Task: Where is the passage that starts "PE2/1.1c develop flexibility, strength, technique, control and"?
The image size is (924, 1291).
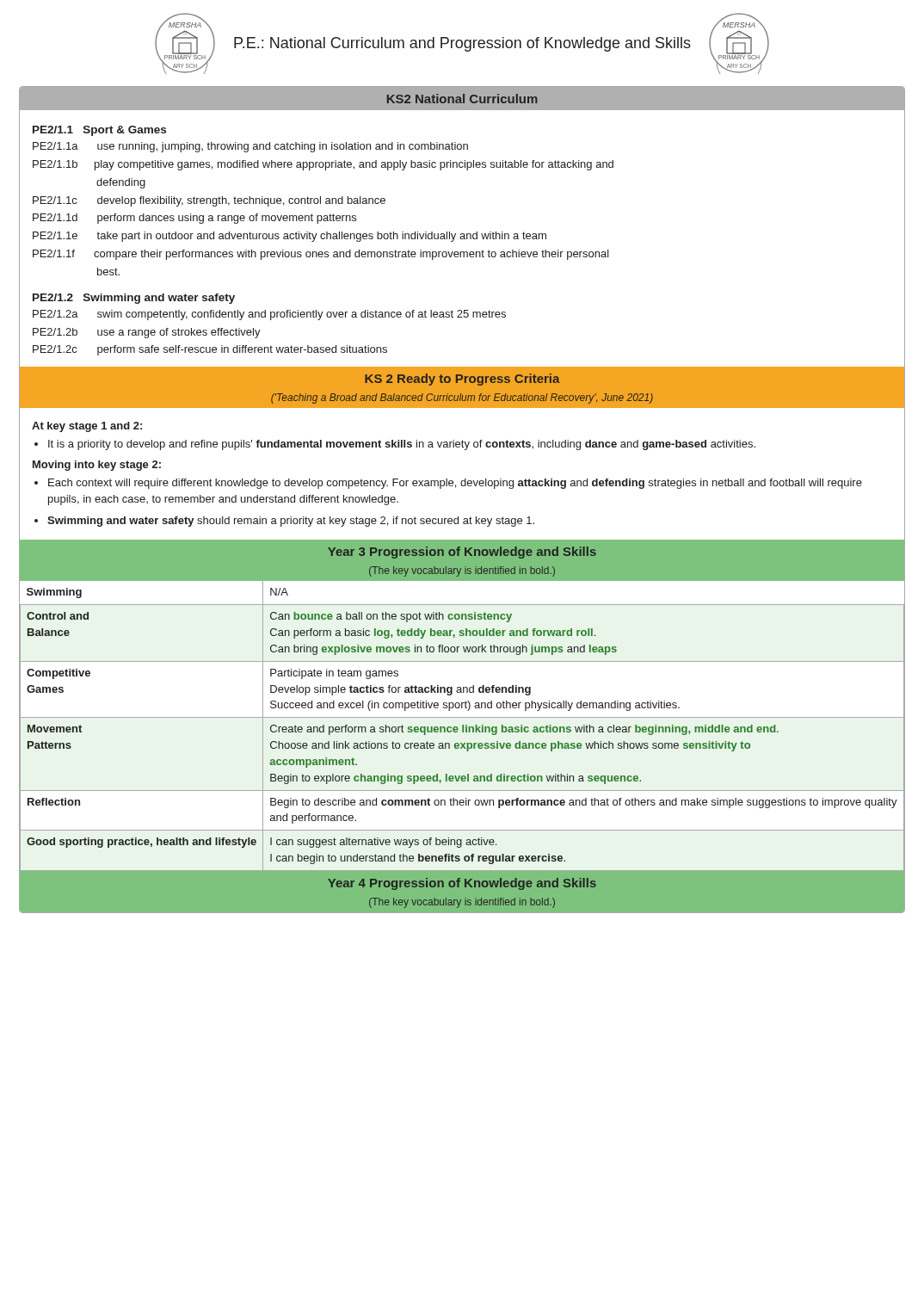Action: pyautogui.click(x=209, y=200)
